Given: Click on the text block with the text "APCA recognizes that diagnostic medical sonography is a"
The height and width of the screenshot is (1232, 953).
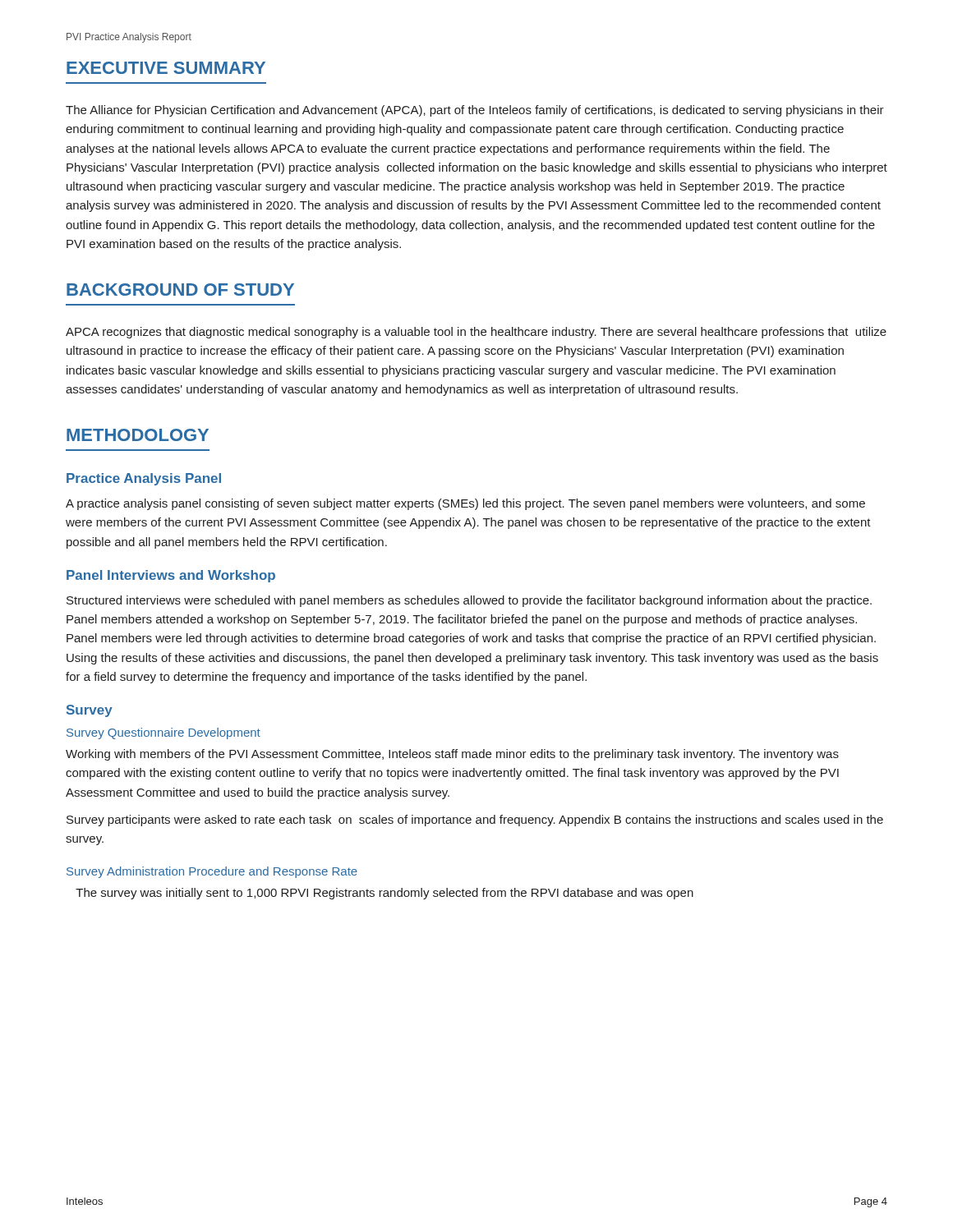Looking at the screenshot, I should (476, 360).
